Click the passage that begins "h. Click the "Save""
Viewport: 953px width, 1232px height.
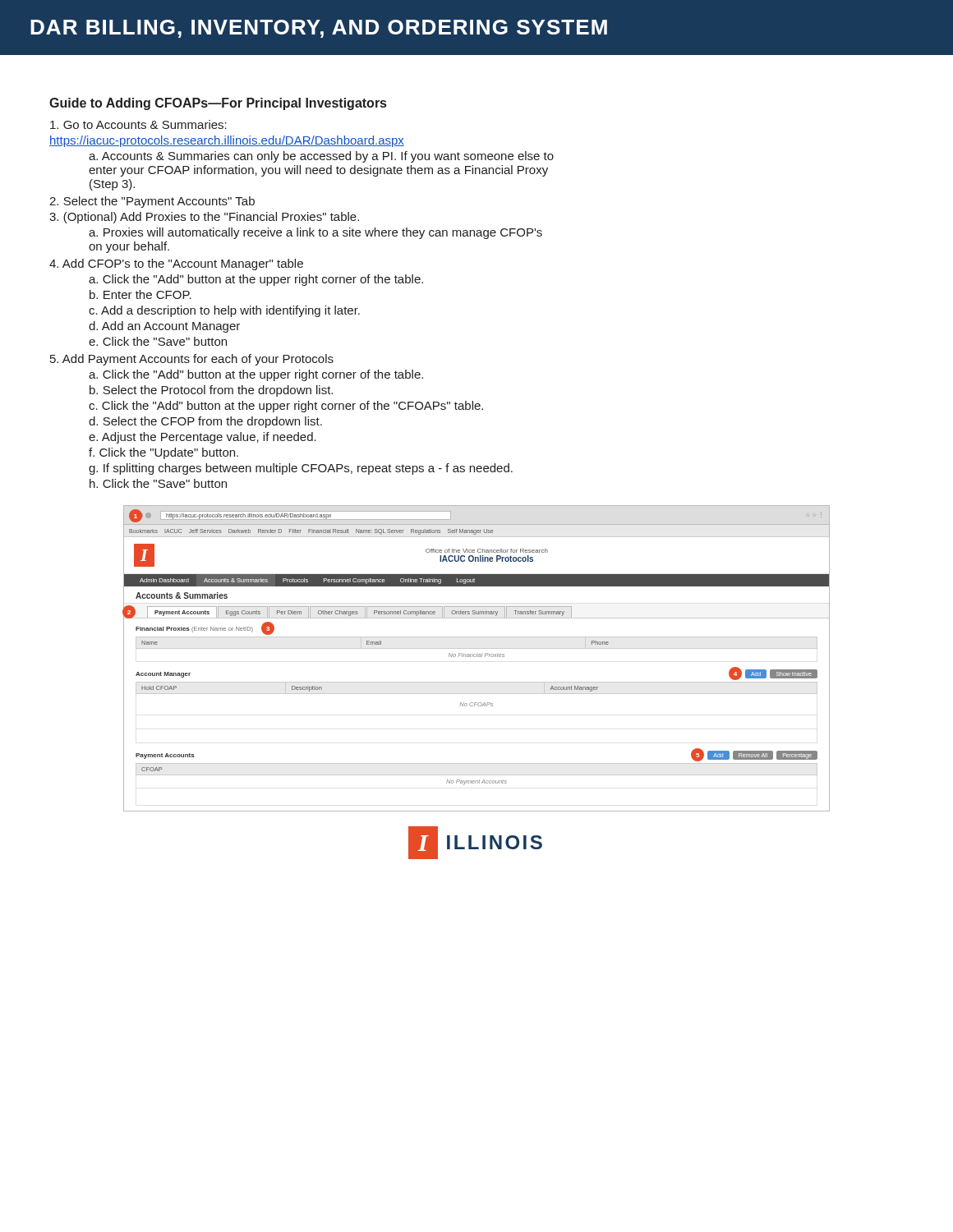(158, 483)
